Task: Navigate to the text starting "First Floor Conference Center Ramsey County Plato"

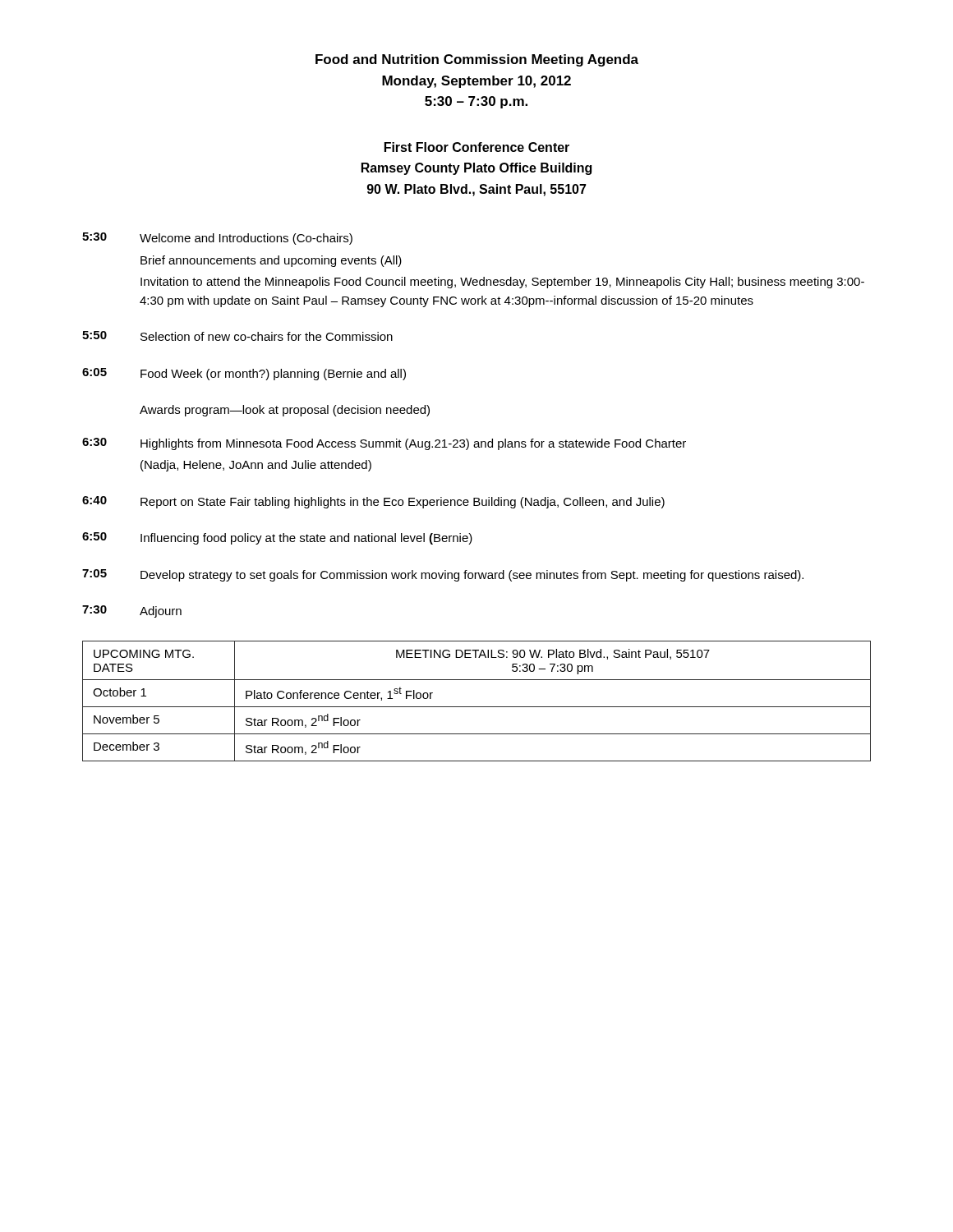Action: coord(476,168)
